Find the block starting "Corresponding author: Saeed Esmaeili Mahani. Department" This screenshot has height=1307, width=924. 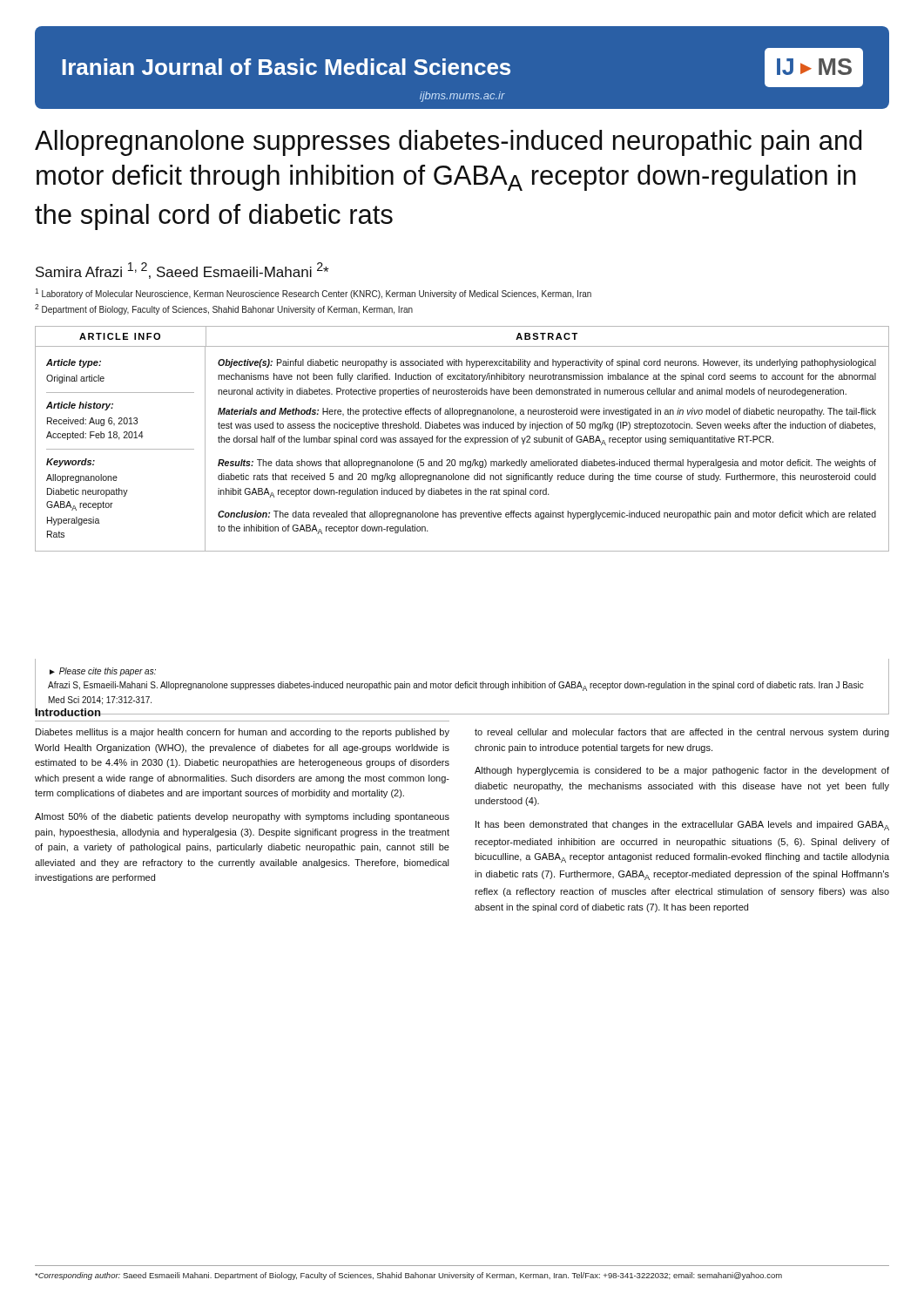pyautogui.click(x=462, y=1273)
